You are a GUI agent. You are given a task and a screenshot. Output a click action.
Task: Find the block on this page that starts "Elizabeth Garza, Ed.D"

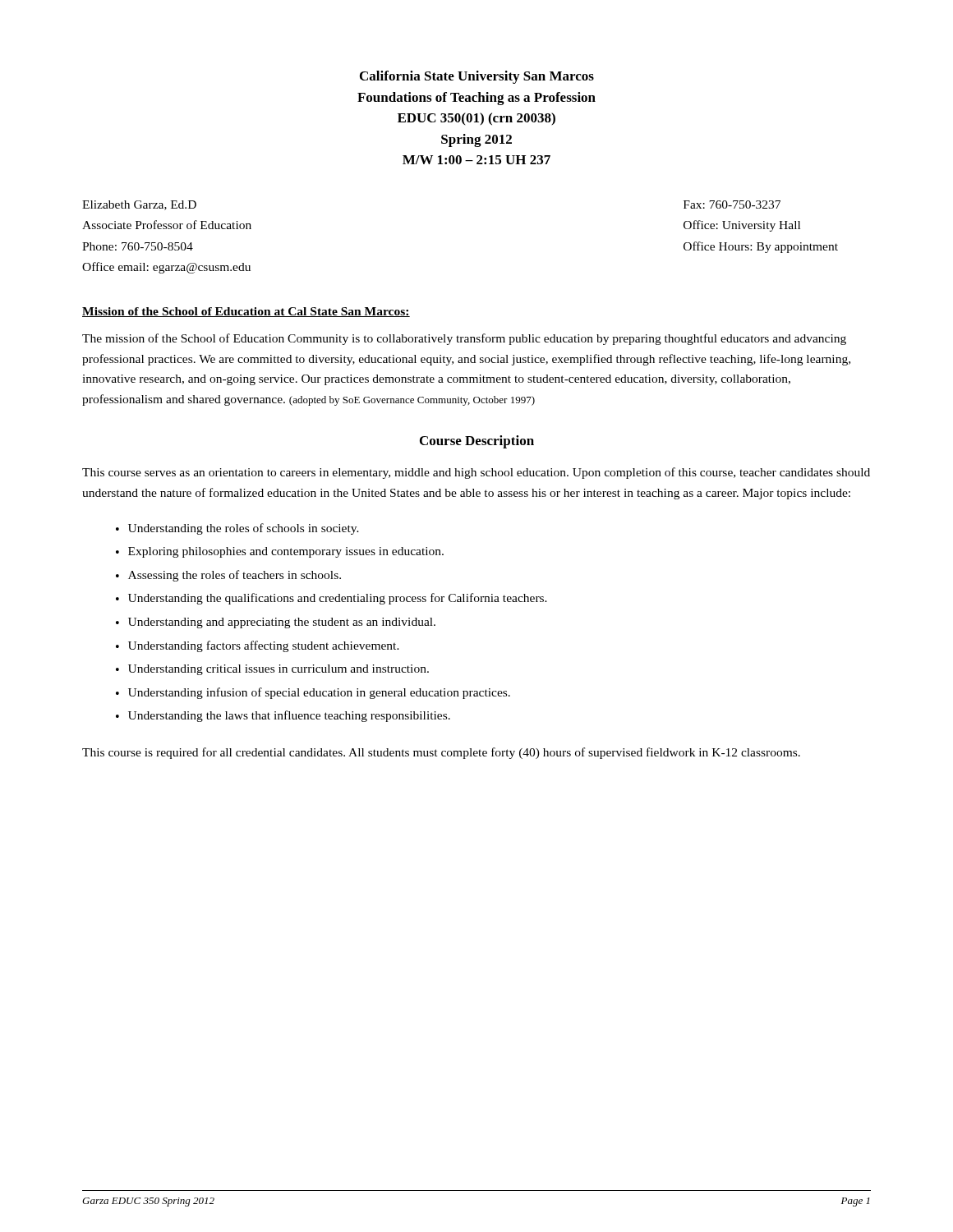pos(167,235)
